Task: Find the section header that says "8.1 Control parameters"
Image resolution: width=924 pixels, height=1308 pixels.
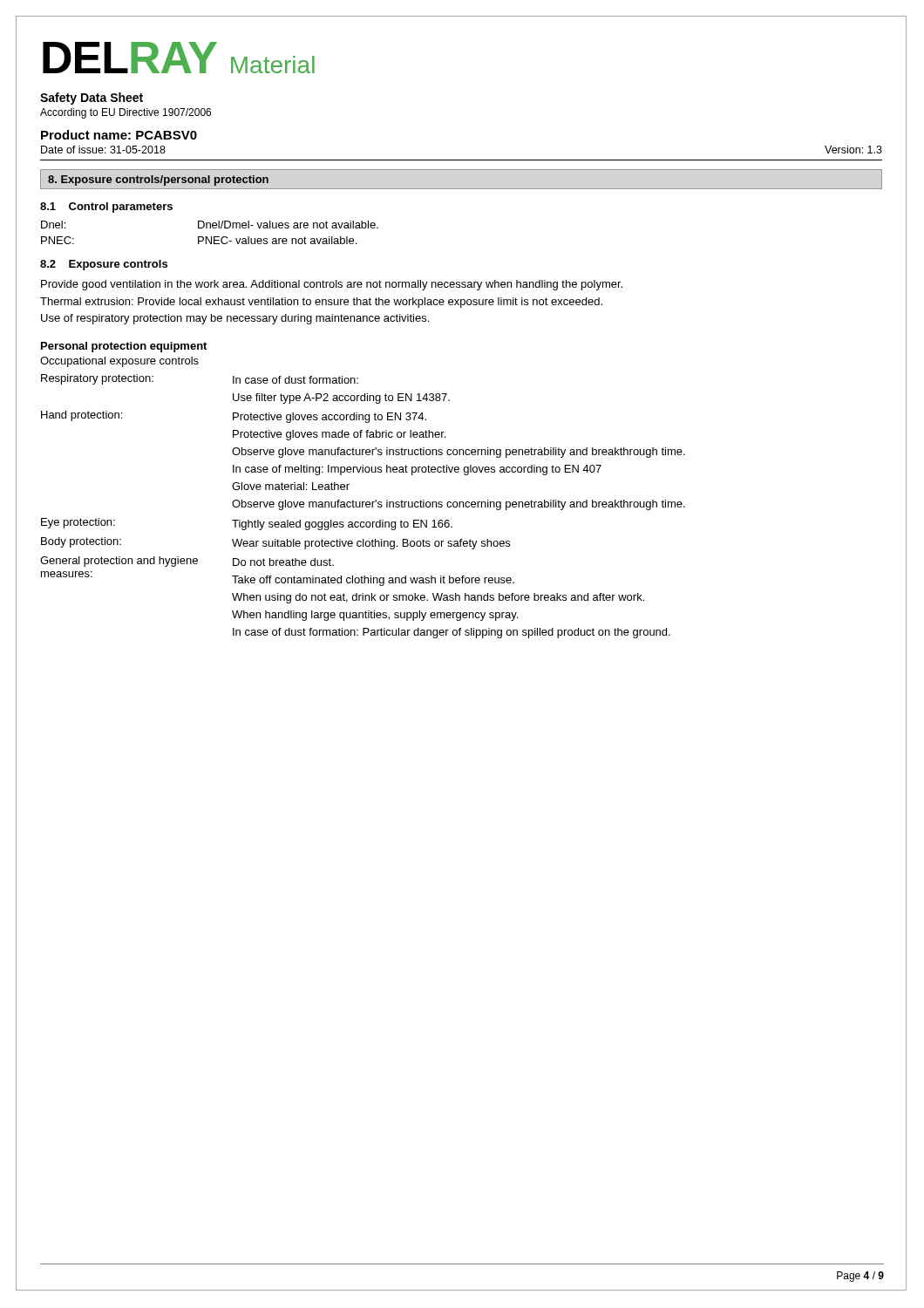Action: click(x=107, y=206)
